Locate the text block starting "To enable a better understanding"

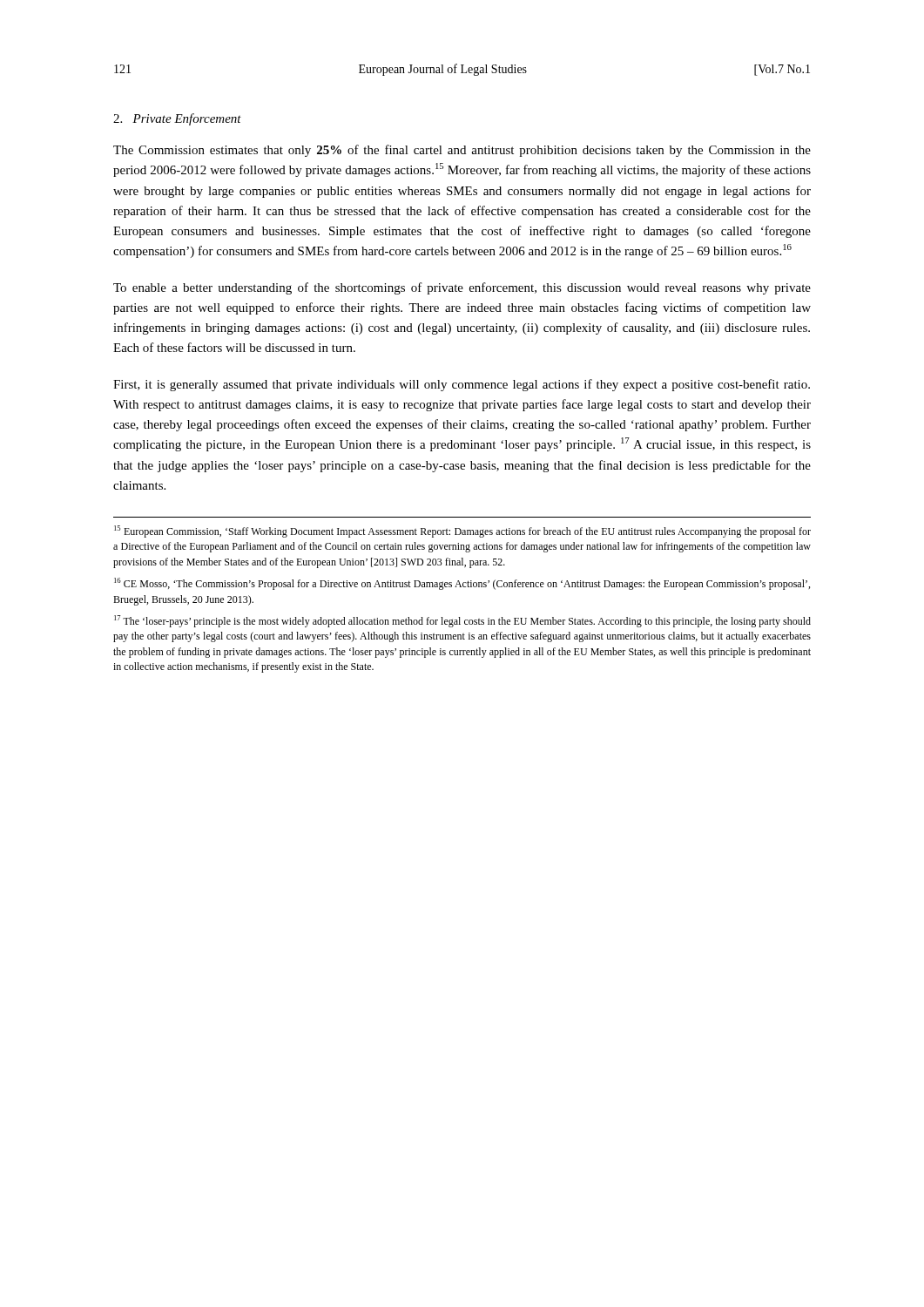click(462, 317)
